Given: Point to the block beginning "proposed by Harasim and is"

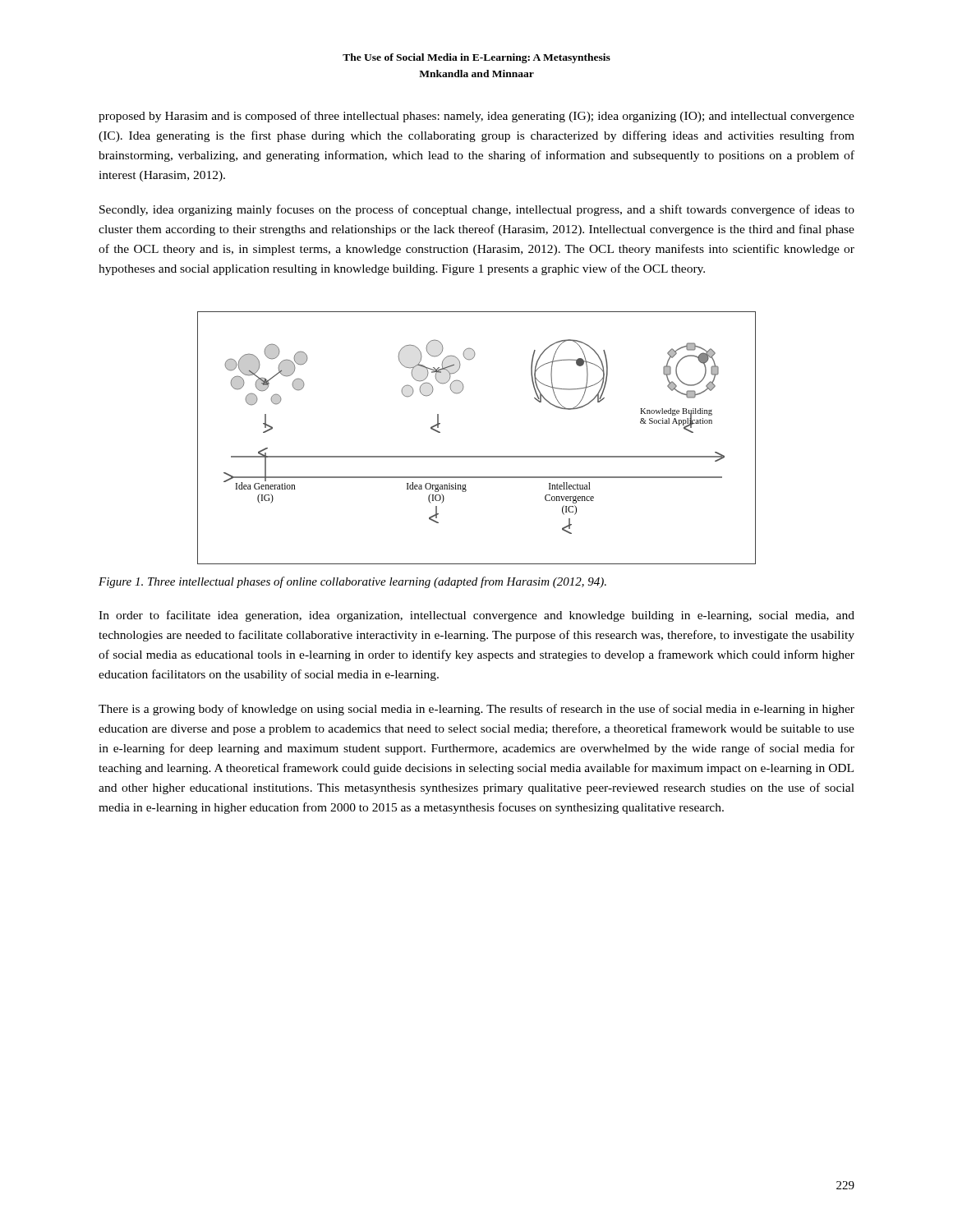Looking at the screenshot, I should [x=476, y=145].
